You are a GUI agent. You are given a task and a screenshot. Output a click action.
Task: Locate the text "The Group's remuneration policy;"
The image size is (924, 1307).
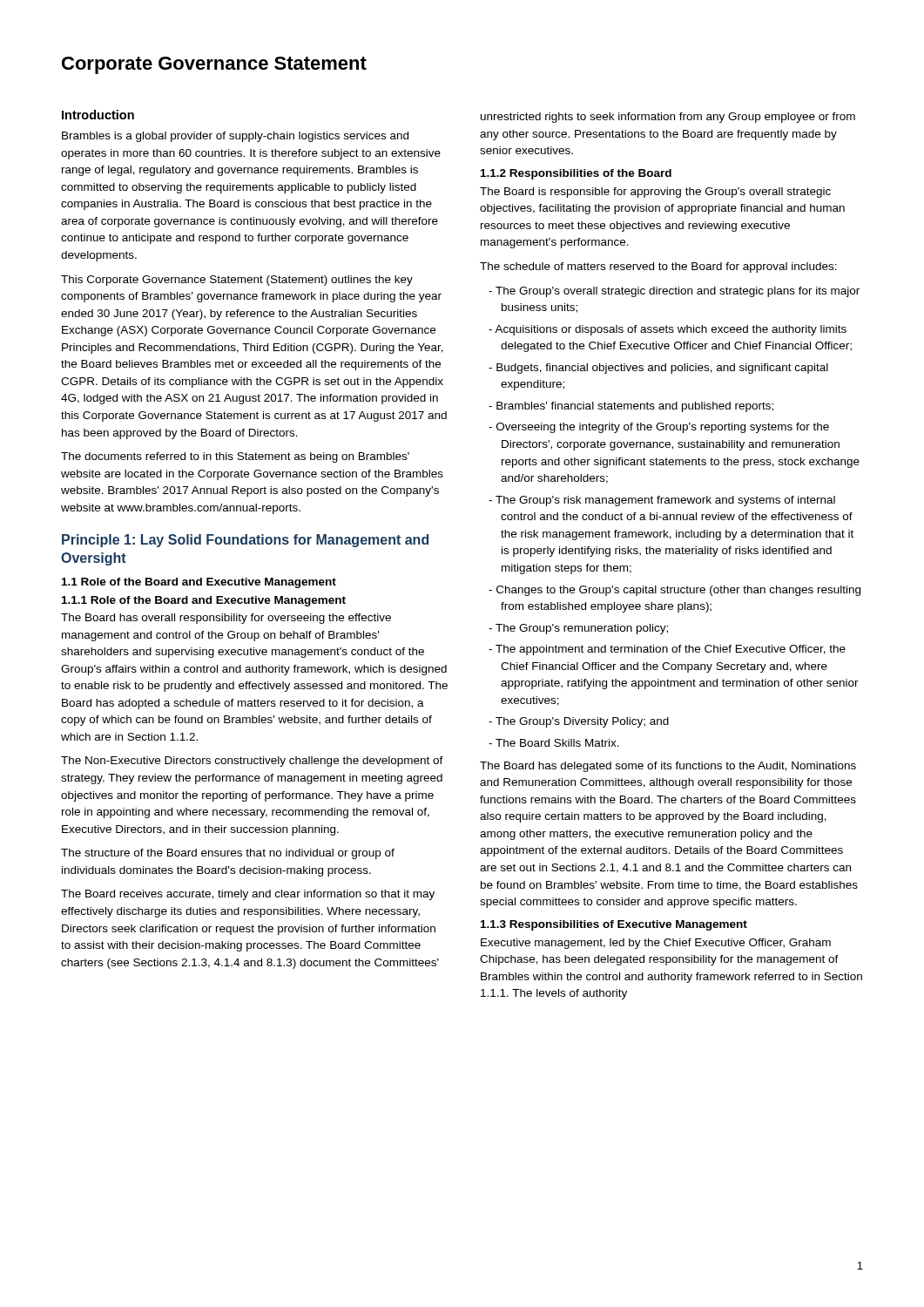(676, 628)
